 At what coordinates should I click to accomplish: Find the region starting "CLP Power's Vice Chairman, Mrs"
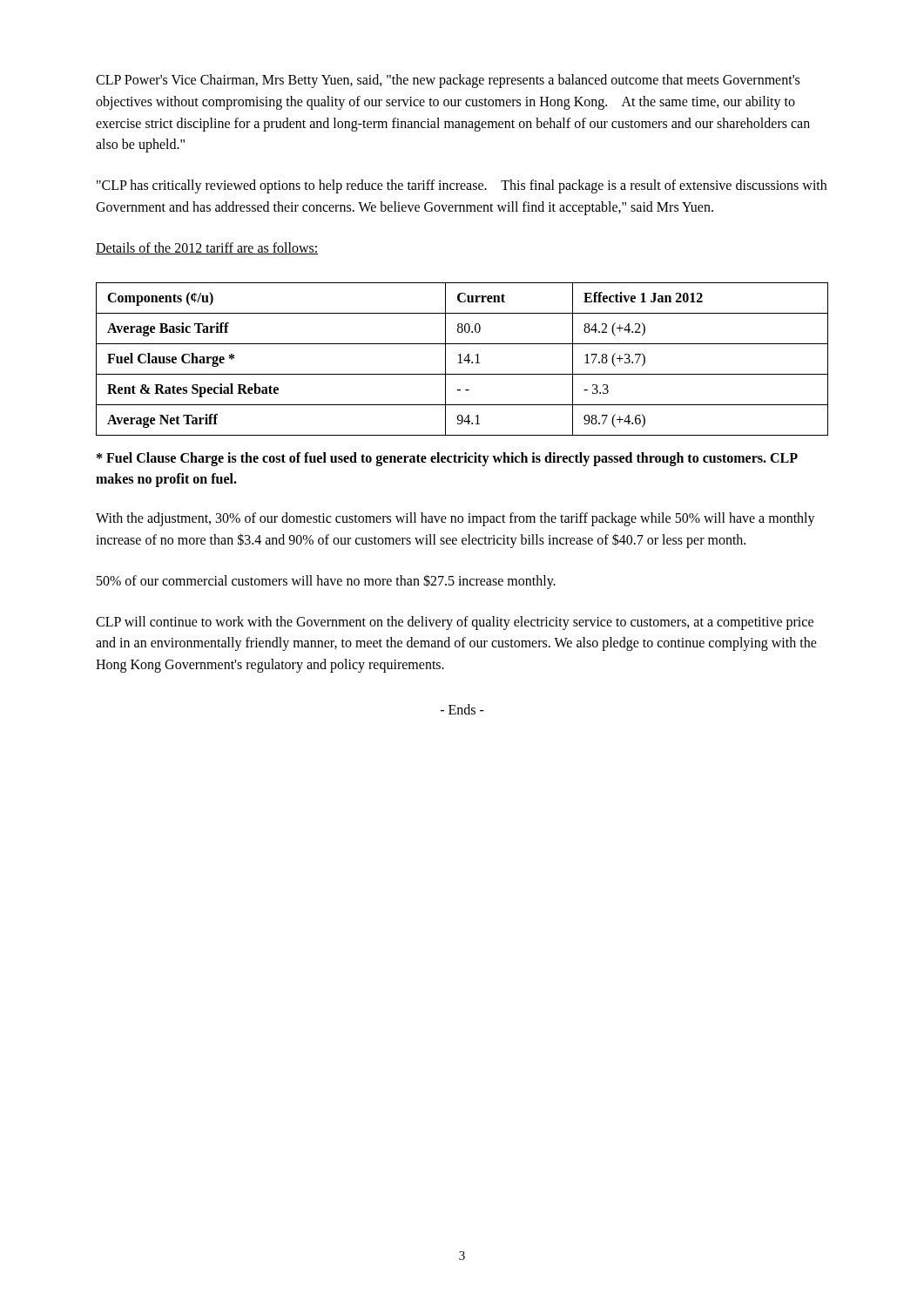point(453,112)
